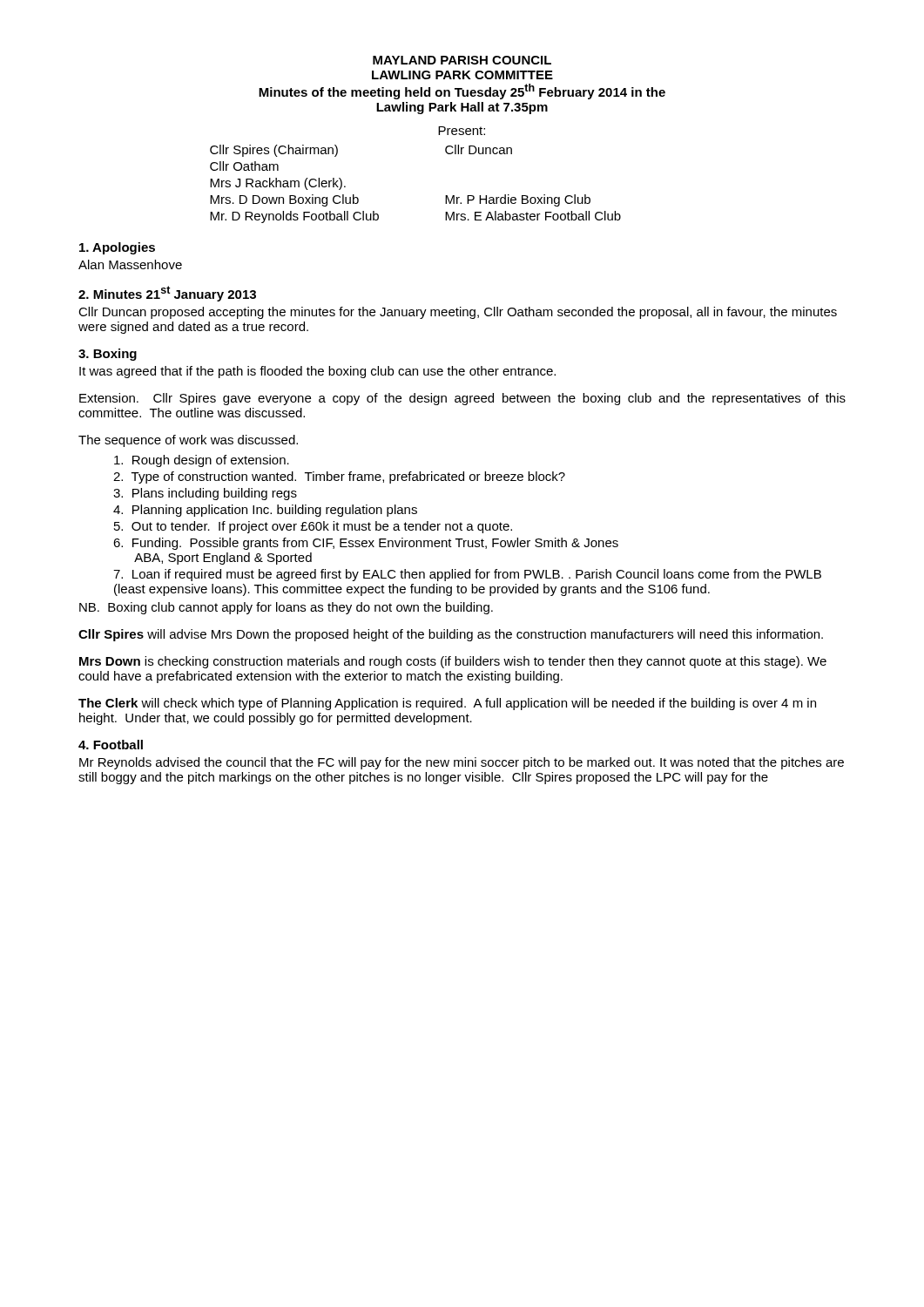Viewport: 924px width, 1307px height.
Task: Where does it say "Rough design of extension."?
Action: (x=201, y=460)
